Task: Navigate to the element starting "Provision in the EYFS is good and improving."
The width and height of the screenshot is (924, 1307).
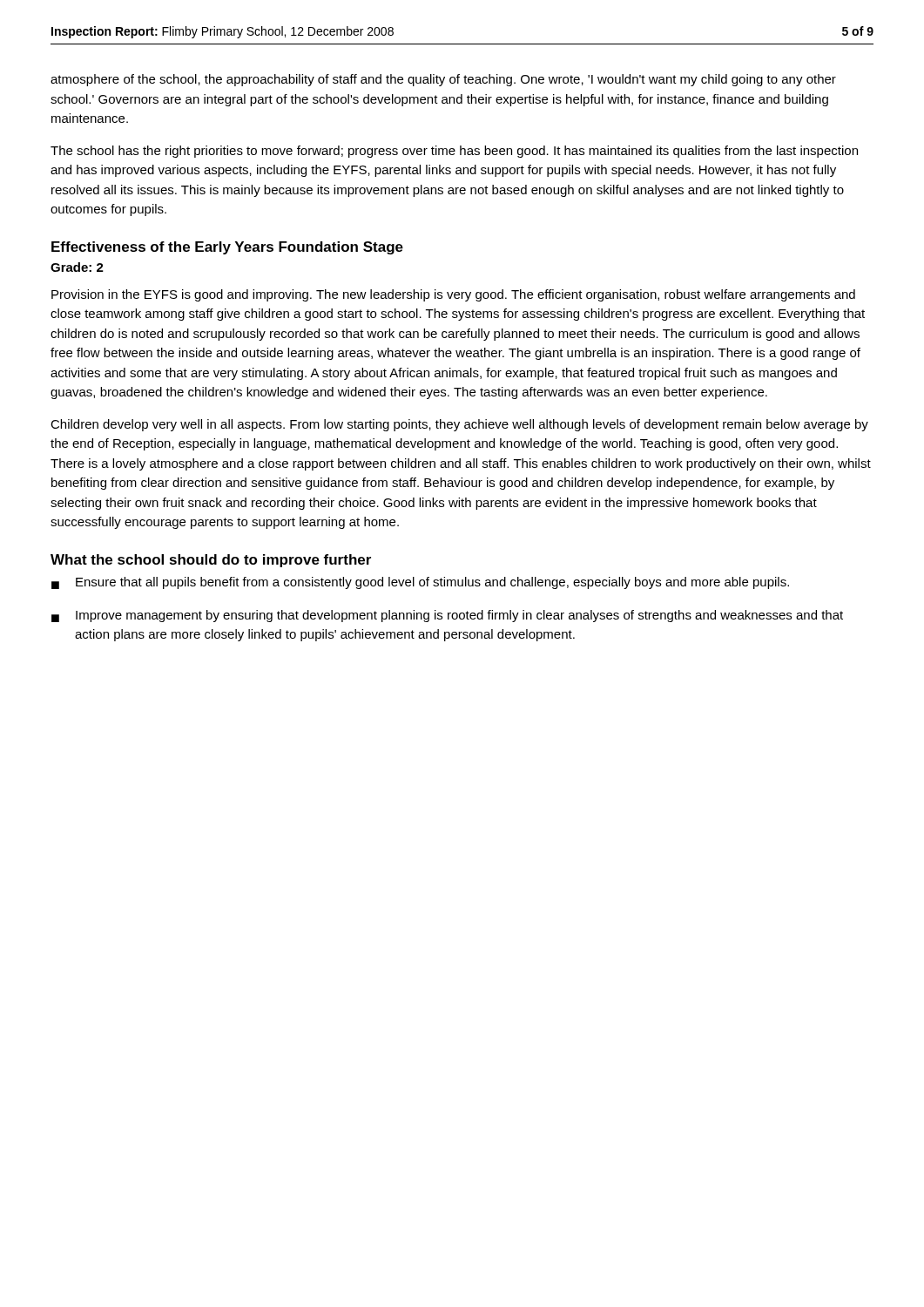Action: pos(458,343)
